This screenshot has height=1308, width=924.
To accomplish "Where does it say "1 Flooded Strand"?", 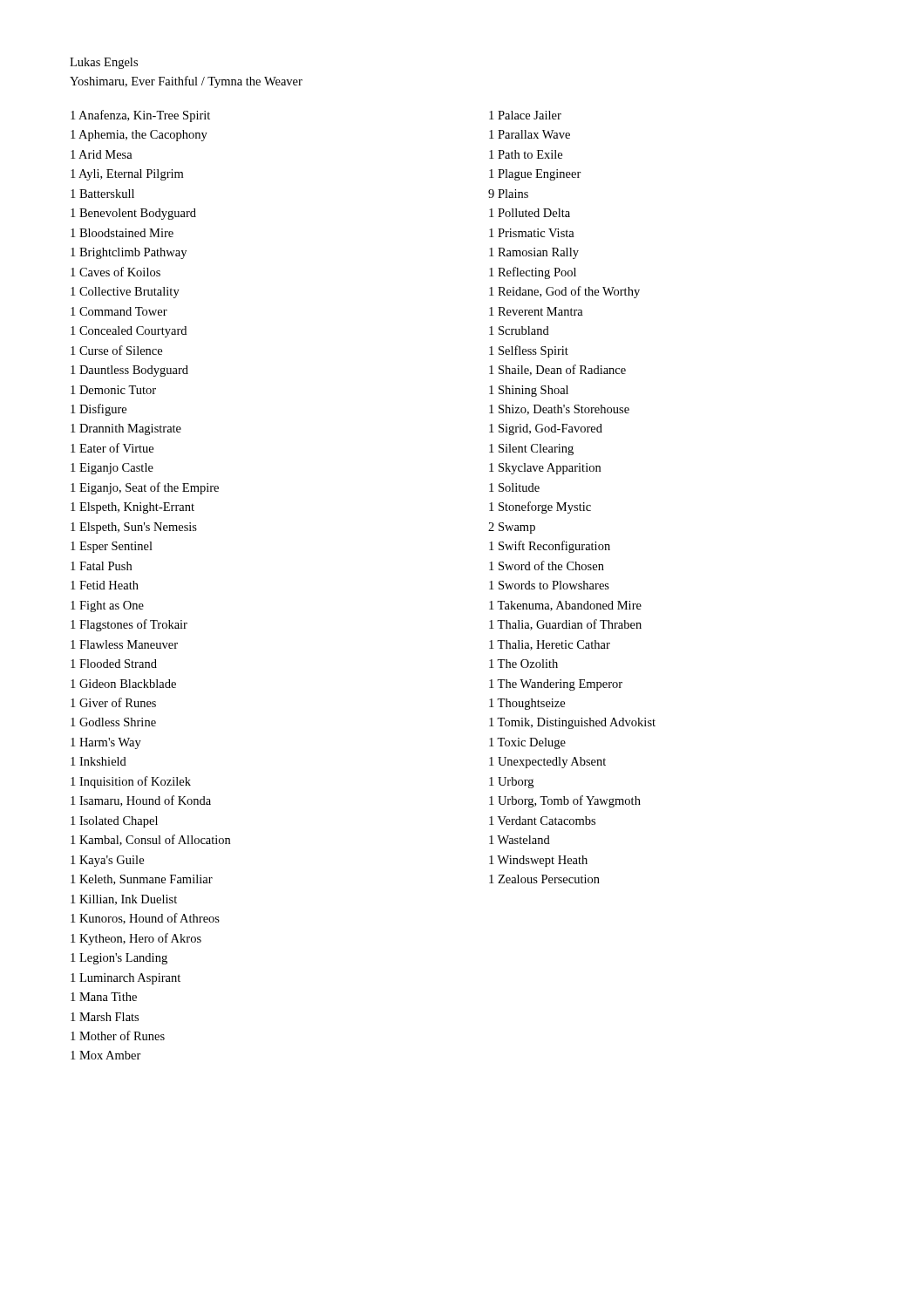I will coord(113,664).
